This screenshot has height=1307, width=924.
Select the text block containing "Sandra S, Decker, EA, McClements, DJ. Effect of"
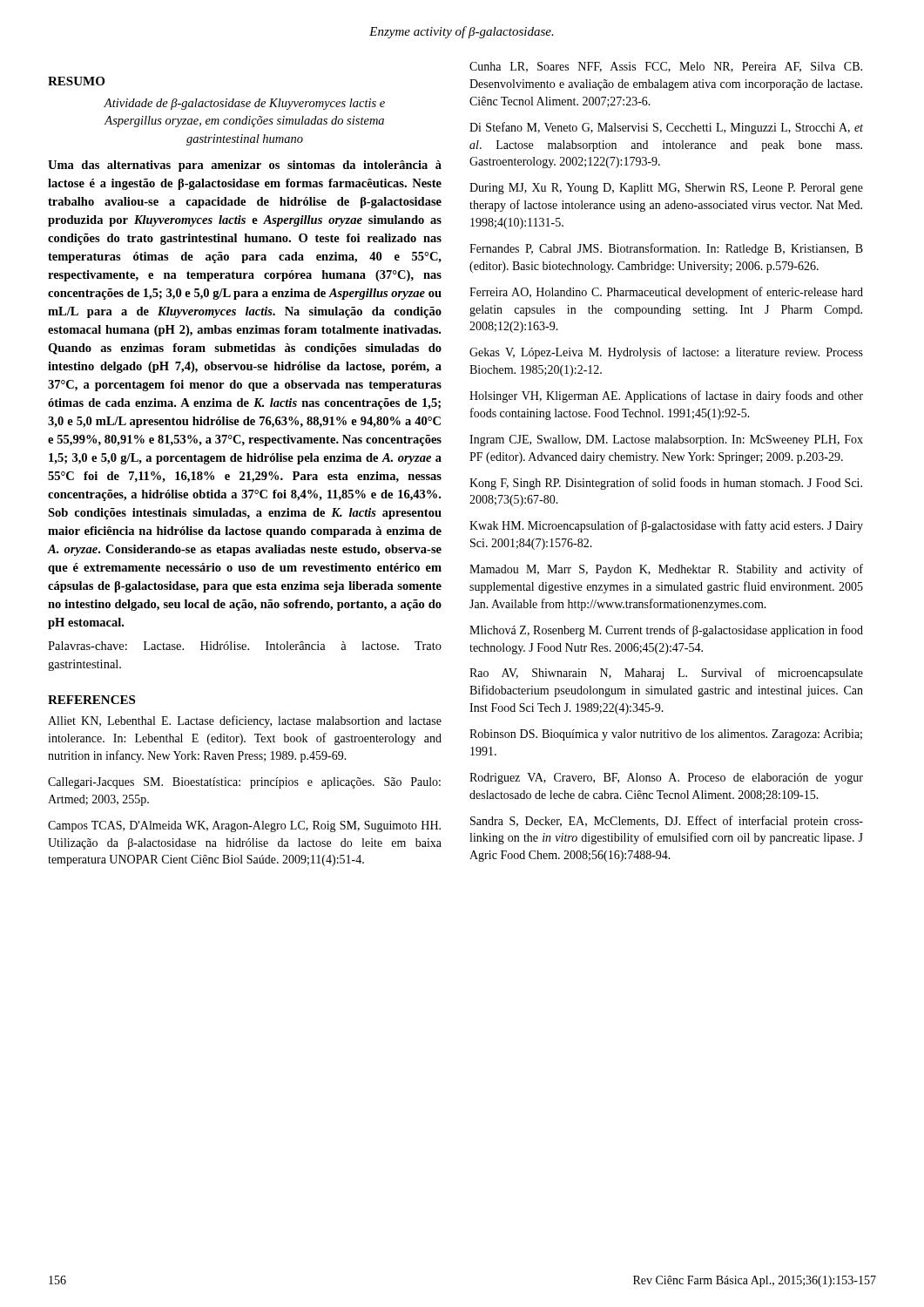[666, 838]
